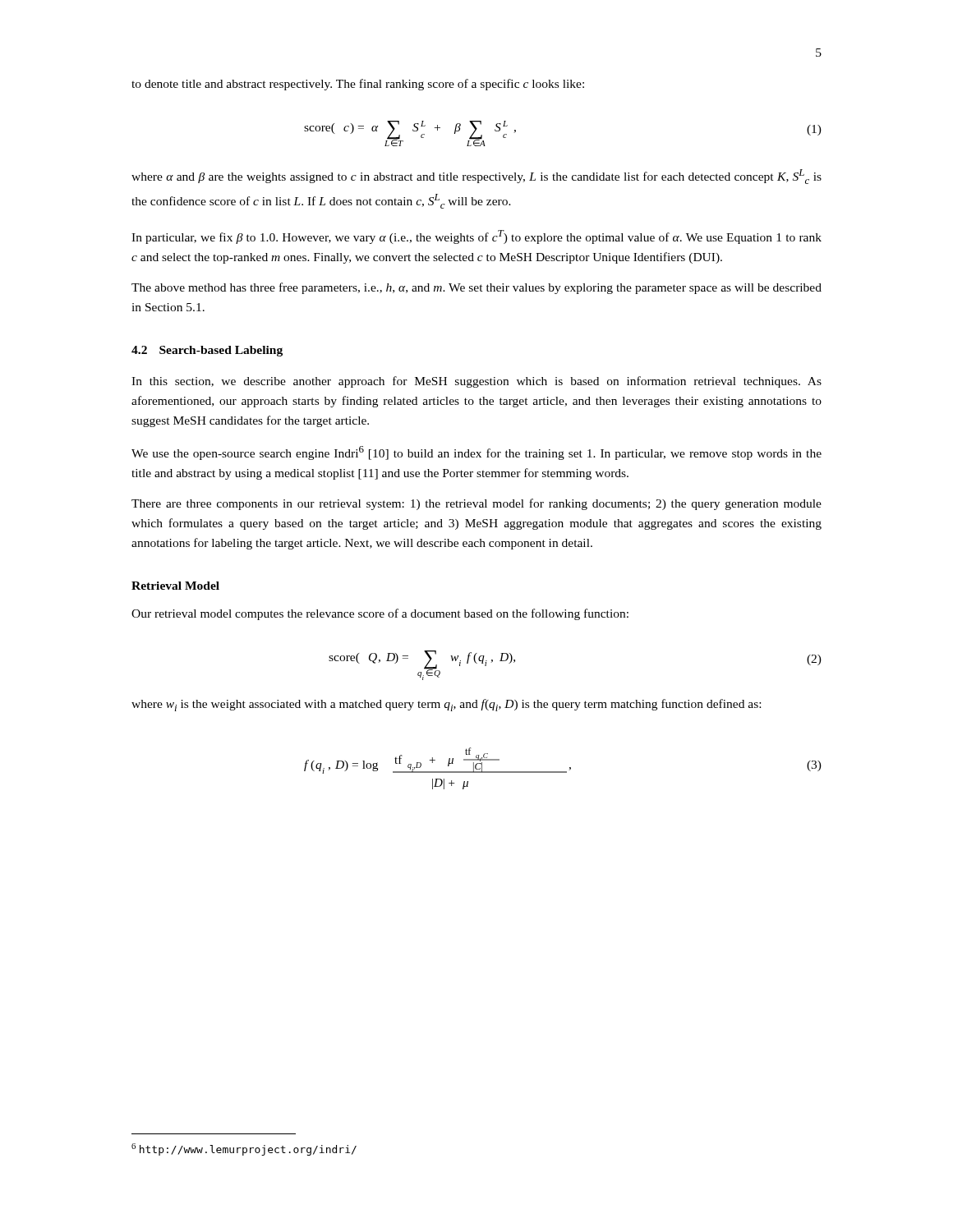The width and height of the screenshot is (953, 1232).
Task: Select the text block starting "There are three components in our"
Action: [476, 523]
